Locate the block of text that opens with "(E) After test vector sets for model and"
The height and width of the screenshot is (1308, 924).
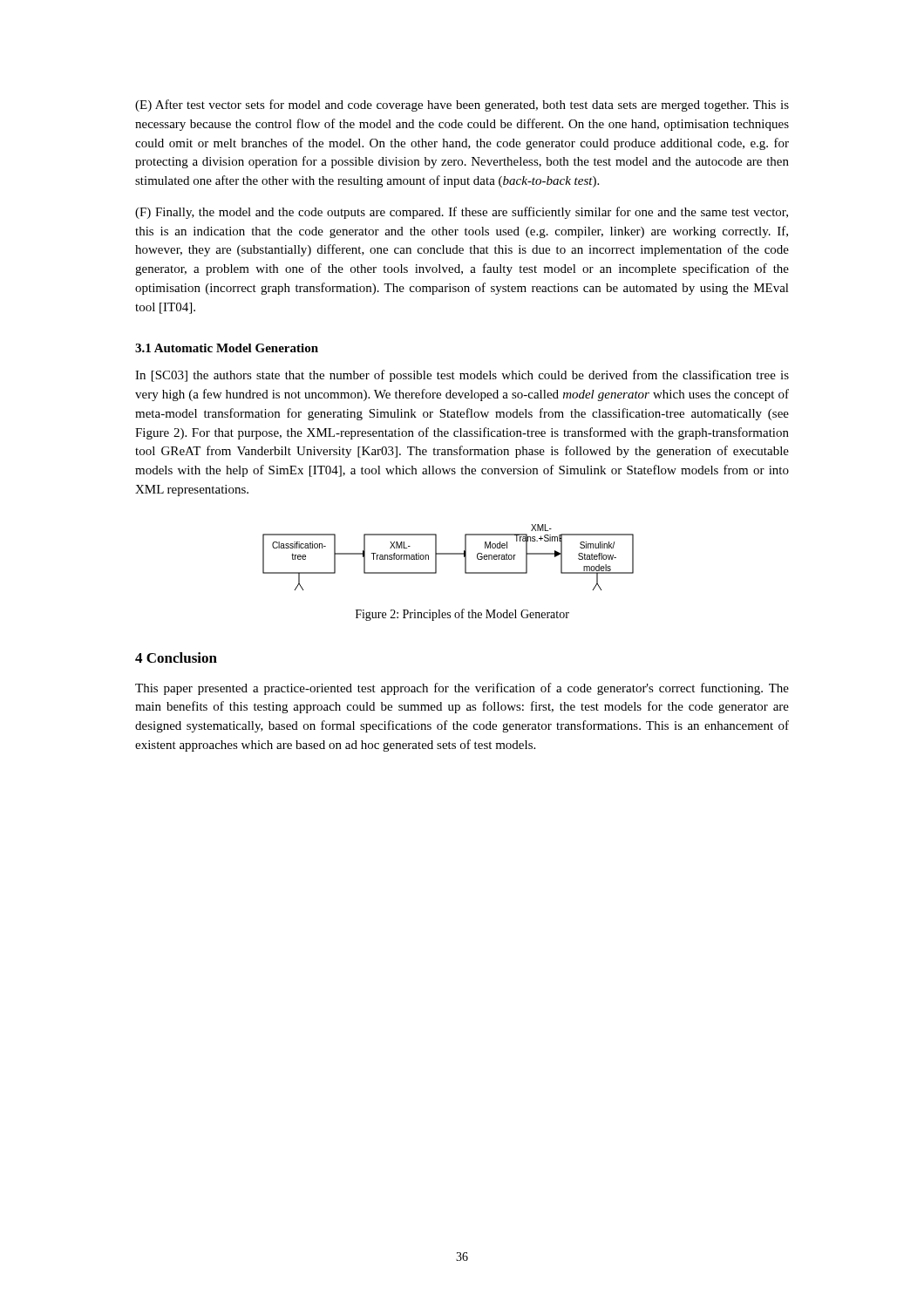462,143
